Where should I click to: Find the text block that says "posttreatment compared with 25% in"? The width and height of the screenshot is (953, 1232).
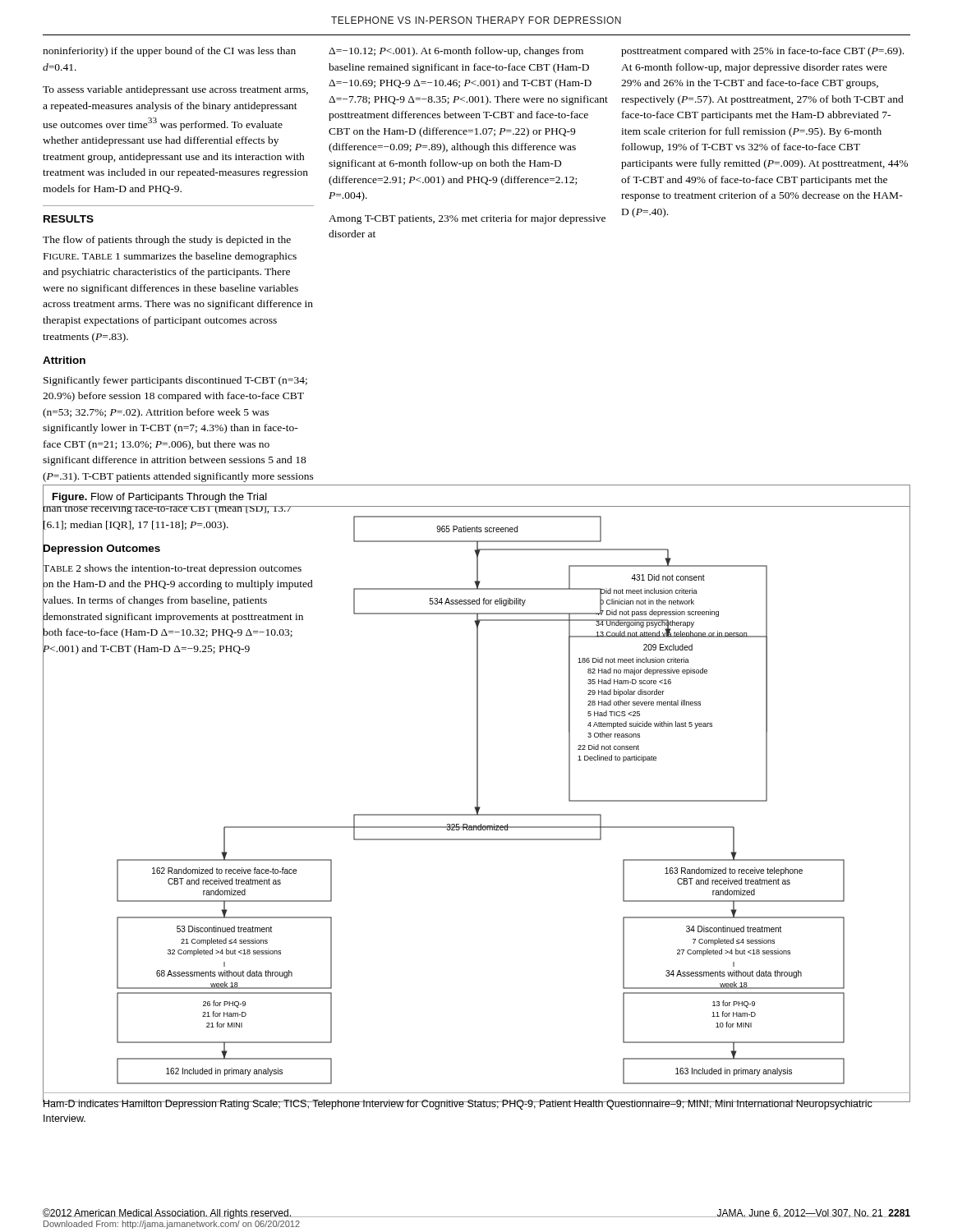pos(766,131)
